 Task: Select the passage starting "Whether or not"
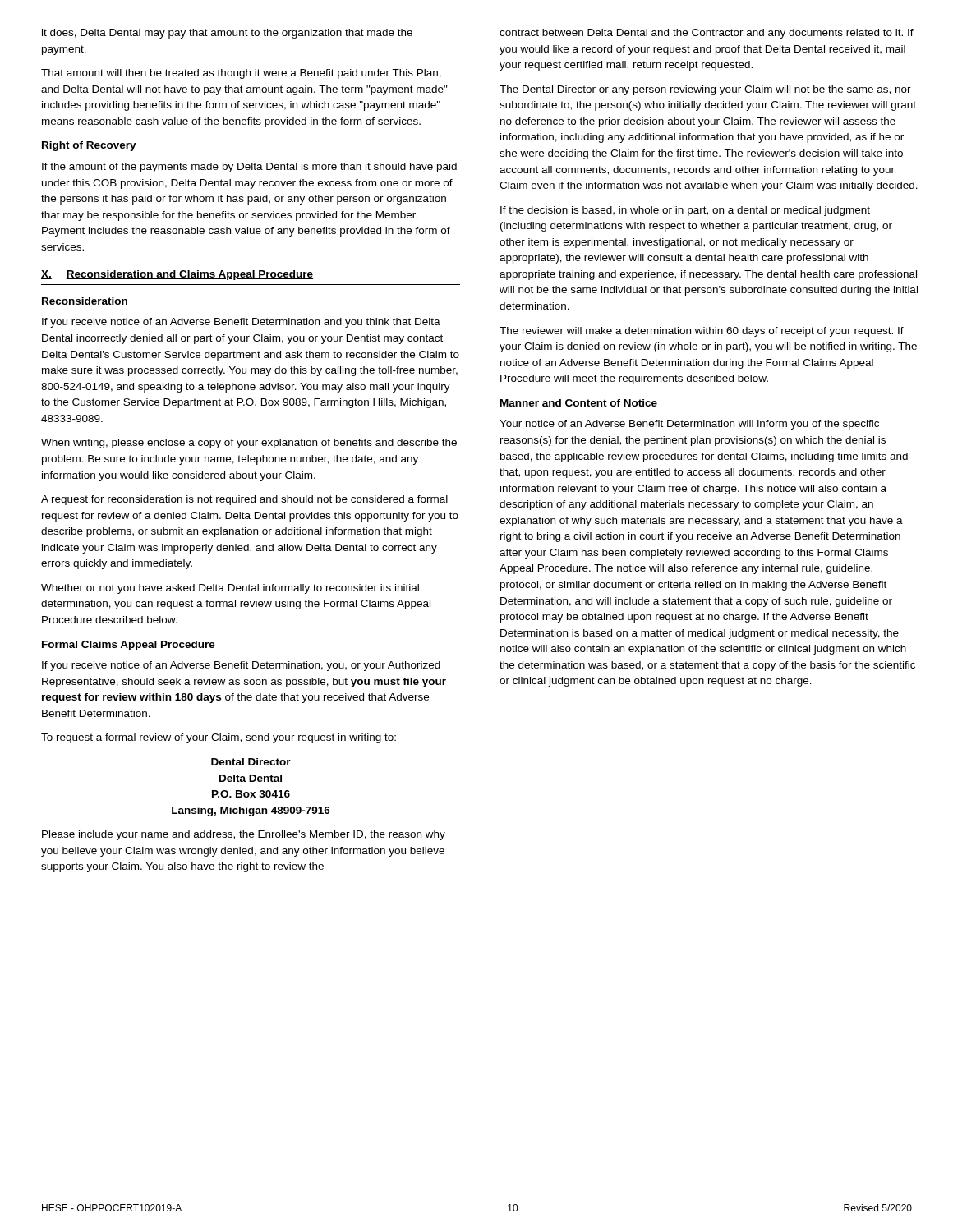point(251,604)
